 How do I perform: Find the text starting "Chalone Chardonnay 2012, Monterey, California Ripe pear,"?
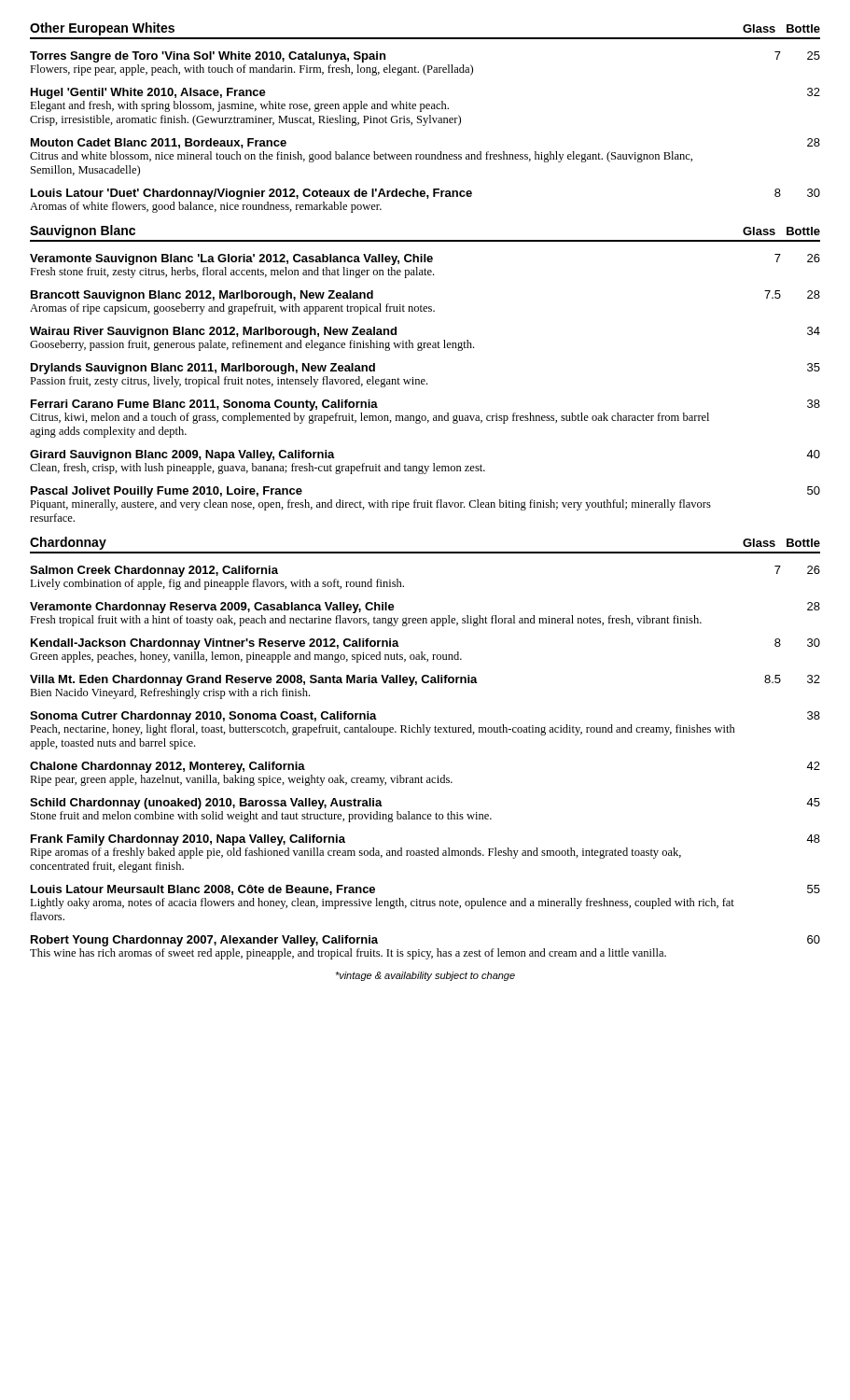pyautogui.click(x=425, y=773)
